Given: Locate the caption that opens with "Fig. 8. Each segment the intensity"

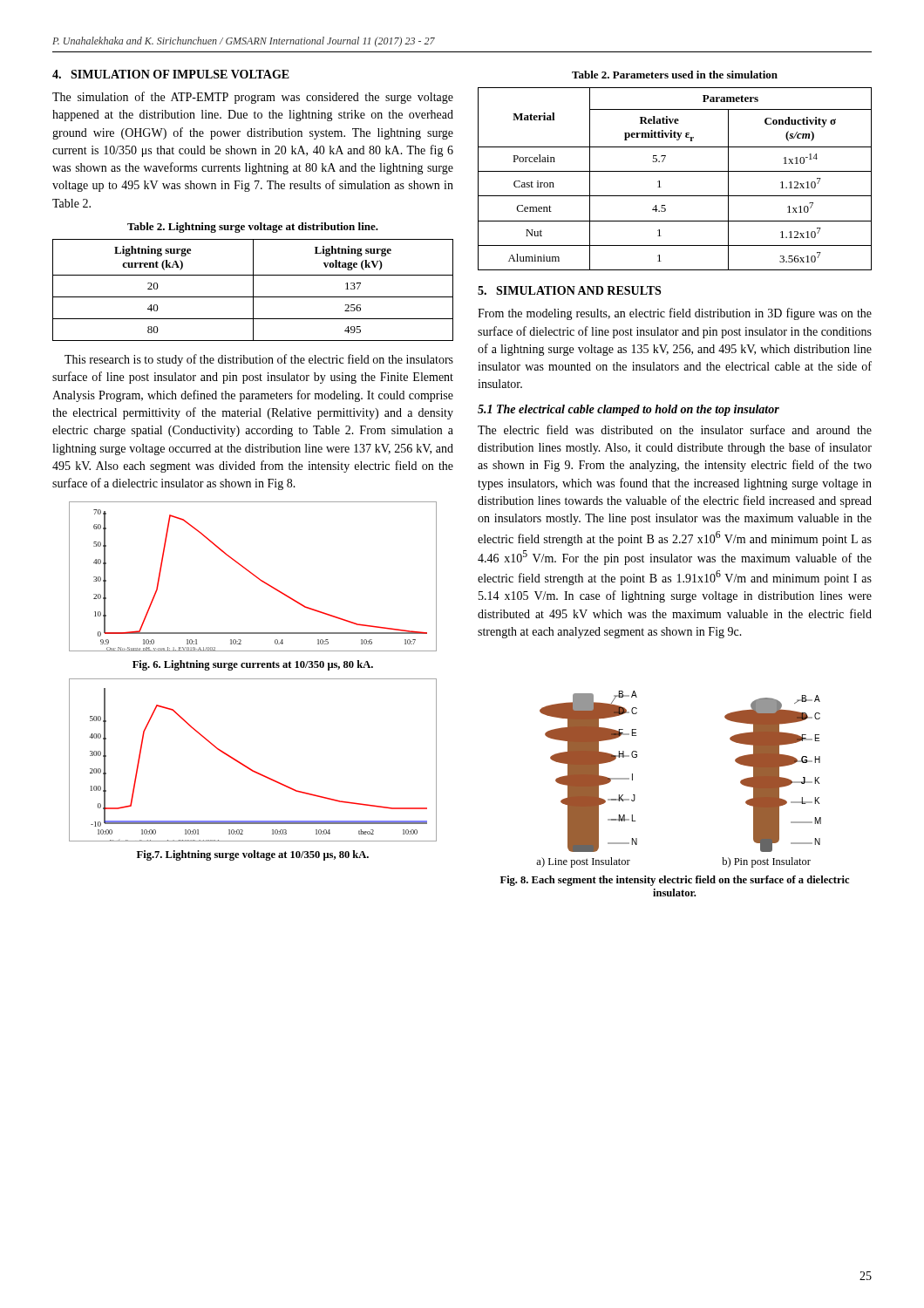Looking at the screenshot, I should [675, 887].
